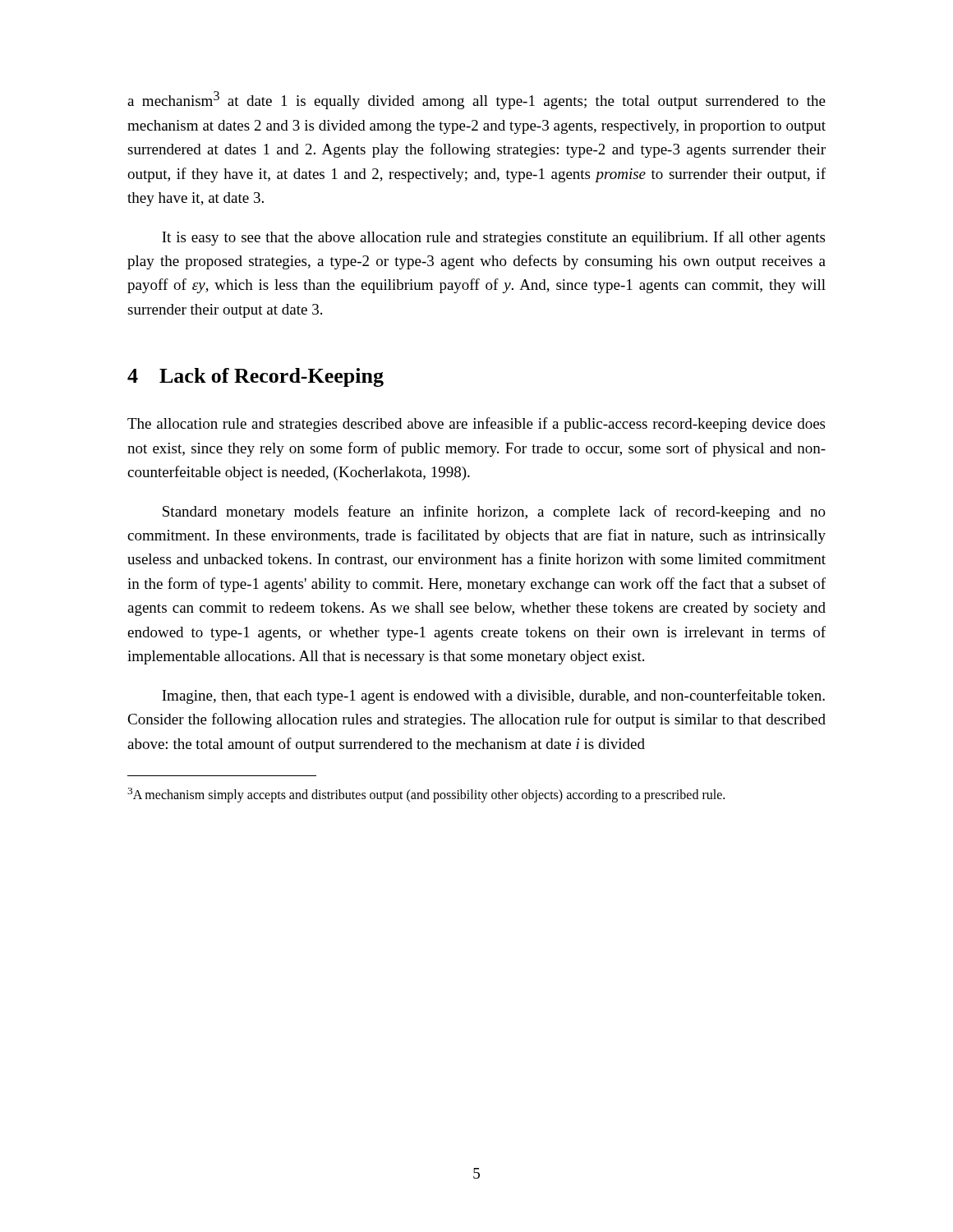Locate the text block with the text "a mechanism3 at date 1 is equally divided"
The image size is (953, 1232).
tap(476, 148)
